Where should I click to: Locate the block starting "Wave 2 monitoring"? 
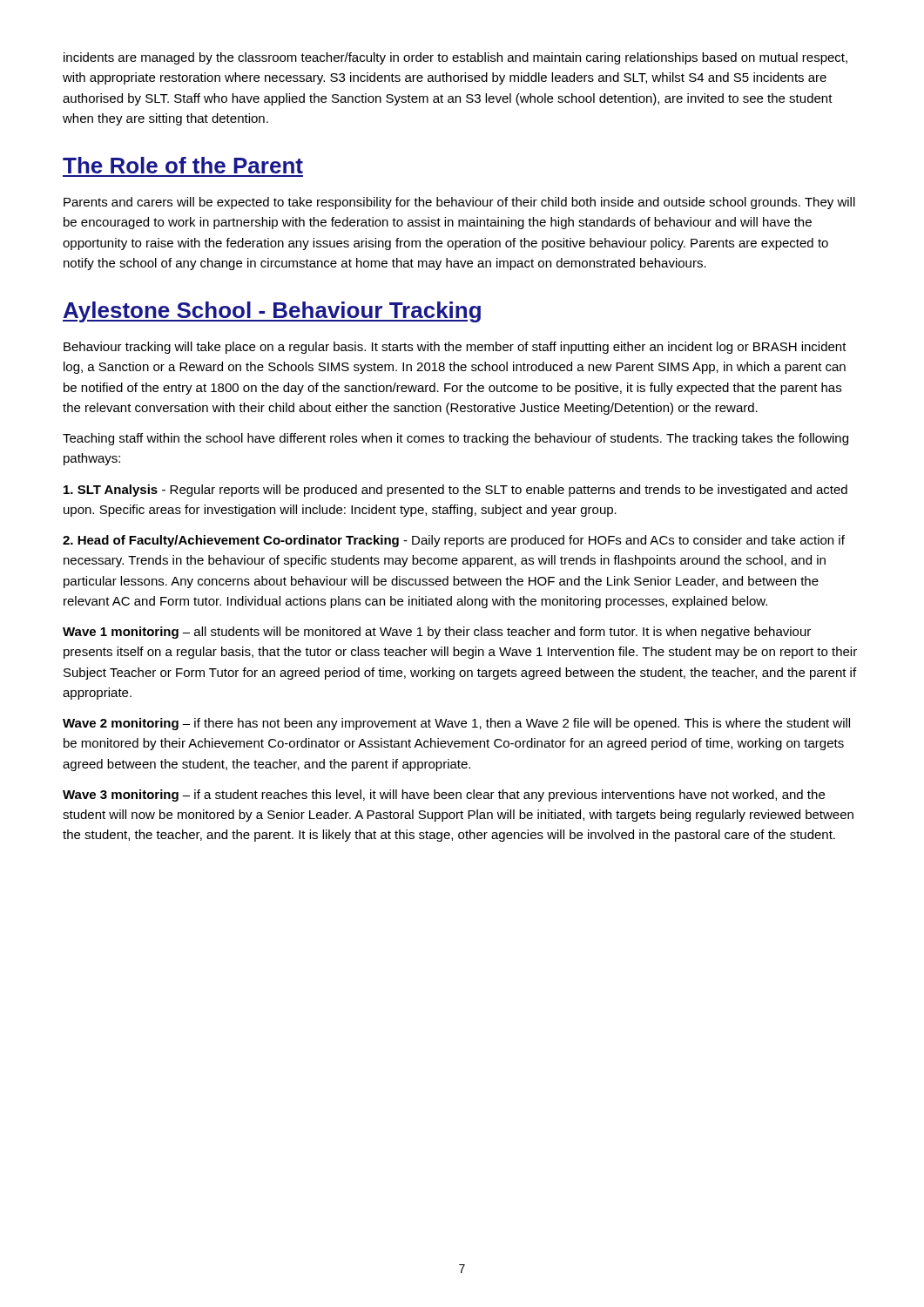(x=462, y=743)
